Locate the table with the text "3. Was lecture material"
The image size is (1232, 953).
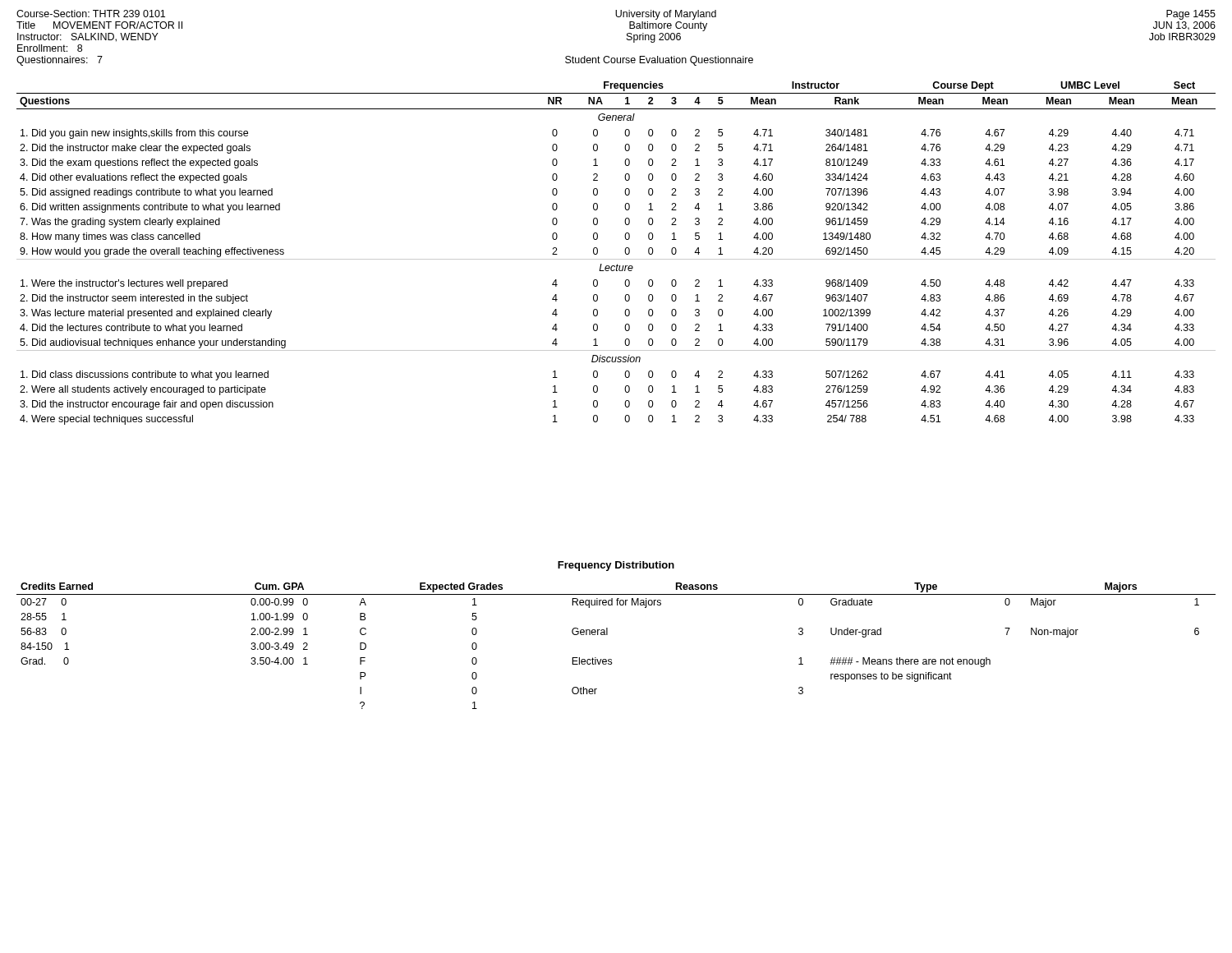616,252
